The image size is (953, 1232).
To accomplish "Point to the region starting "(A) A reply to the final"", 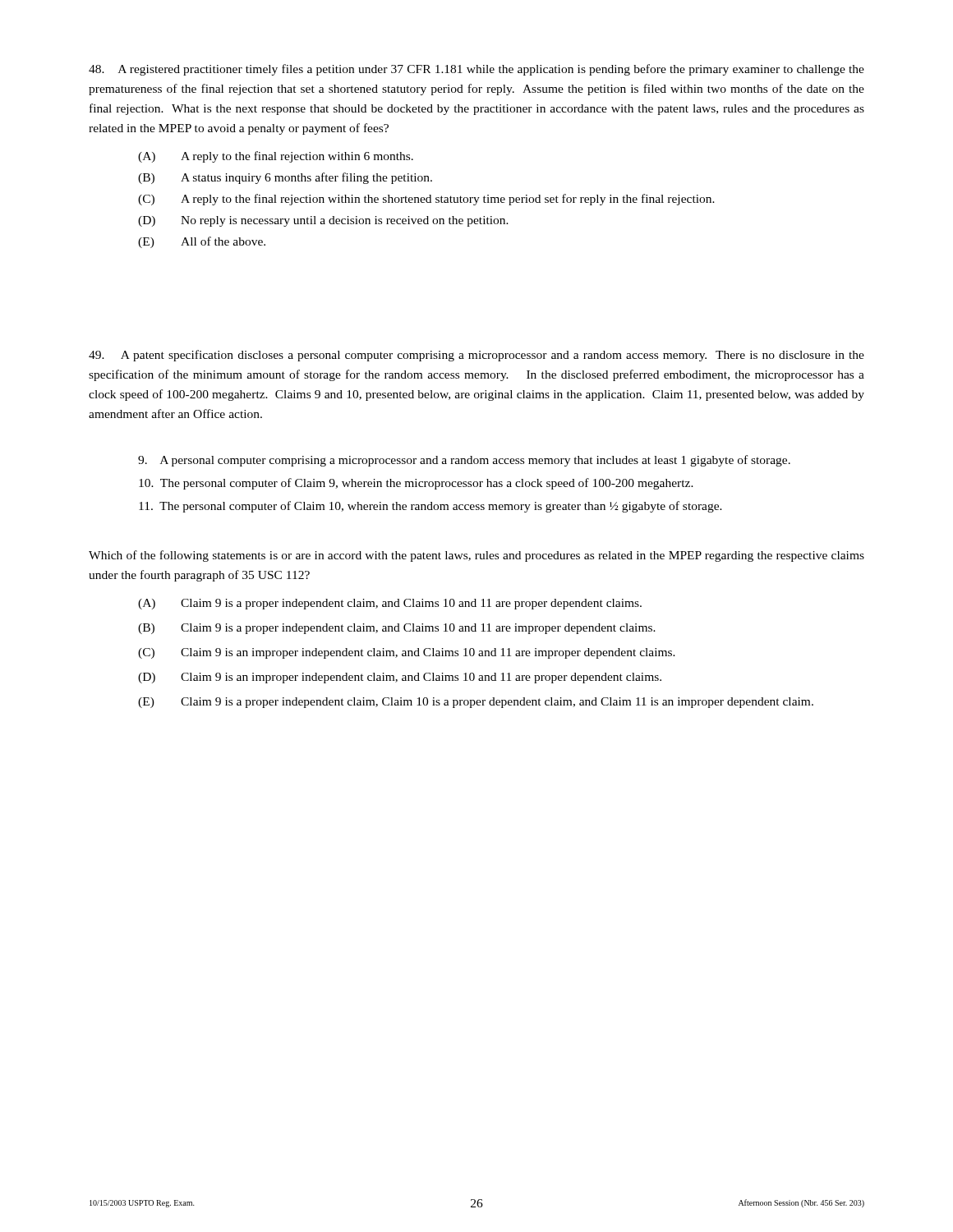I will click(x=276, y=157).
